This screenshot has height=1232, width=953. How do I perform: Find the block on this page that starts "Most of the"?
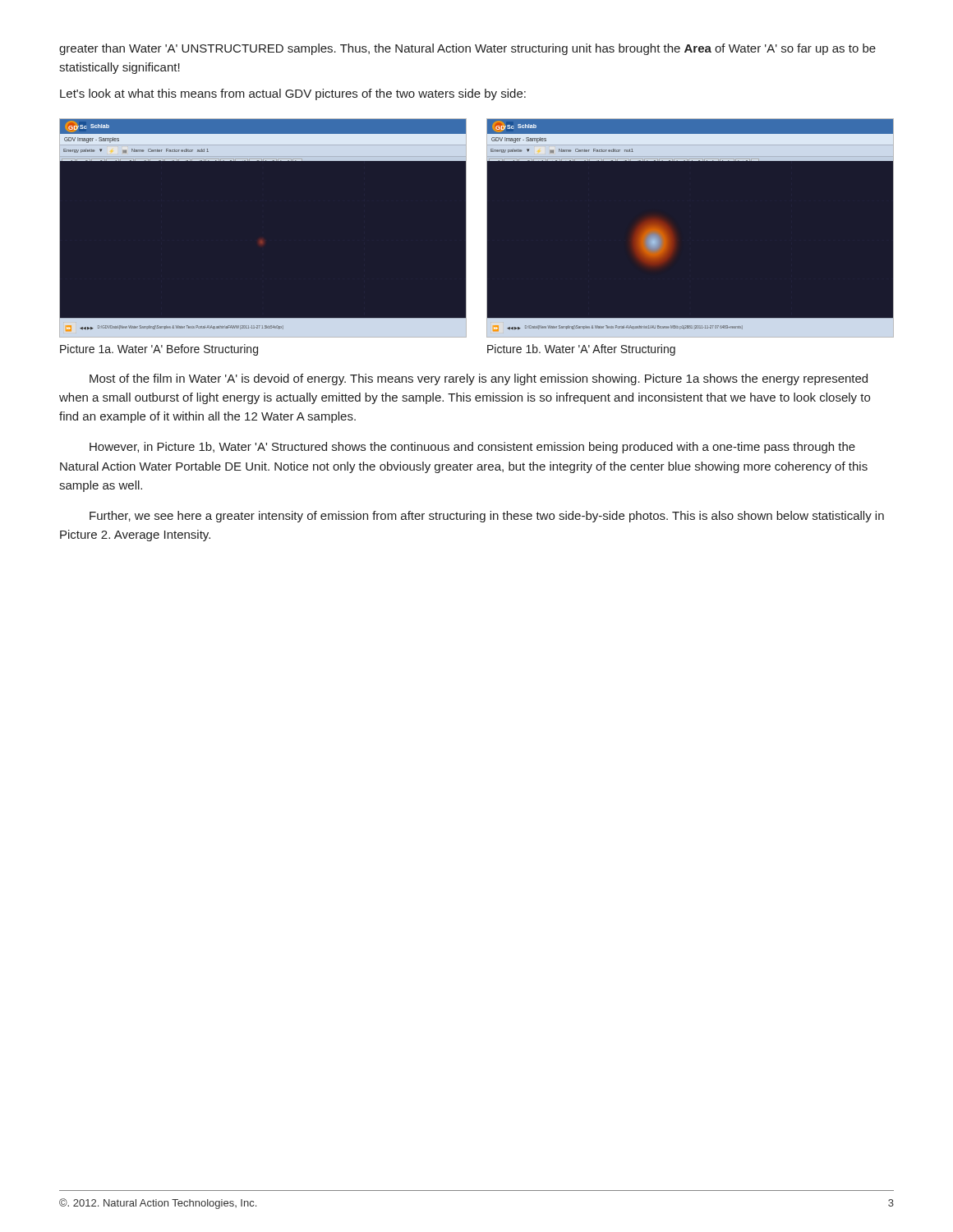465,397
